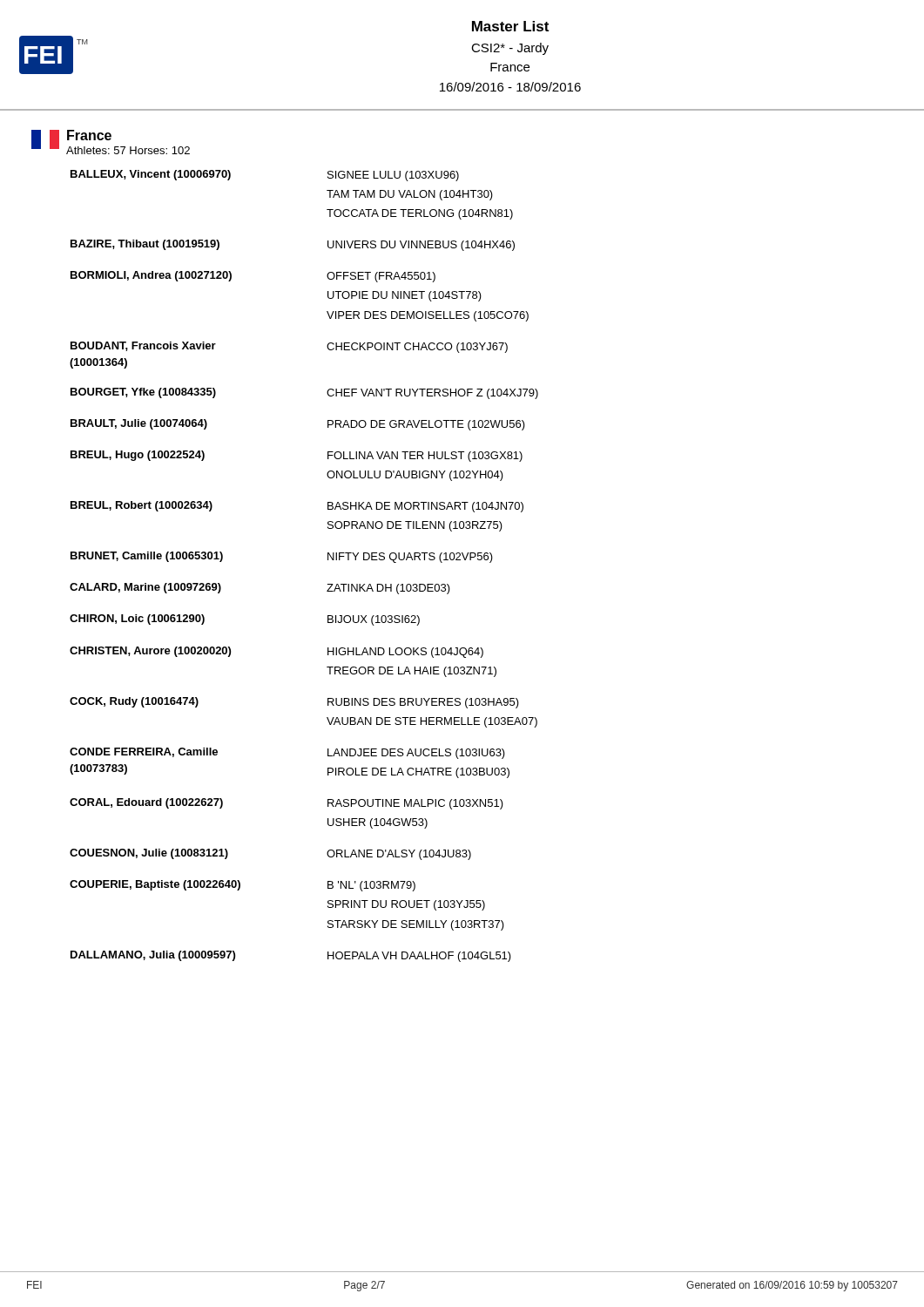Click on the list item containing "BREUL, Robert (10002634) BASHKA DE MORTINSART (104JN70) SOPRANO"
Screen dimensions: 1307x924
[479, 516]
